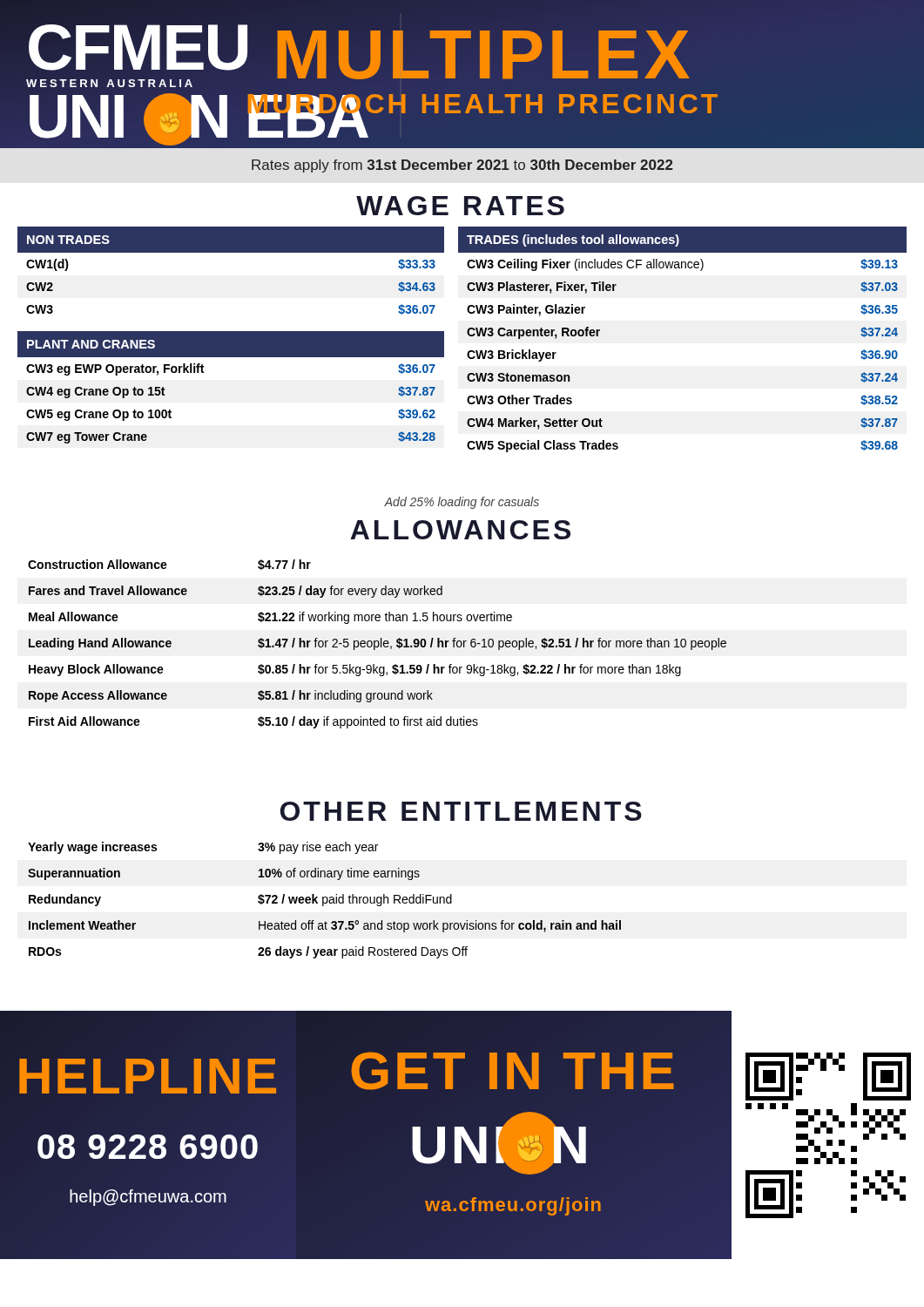Point to the region starting "OTHER ENTITLEMENTS"
924x1307 pixels.
[462, 811]
